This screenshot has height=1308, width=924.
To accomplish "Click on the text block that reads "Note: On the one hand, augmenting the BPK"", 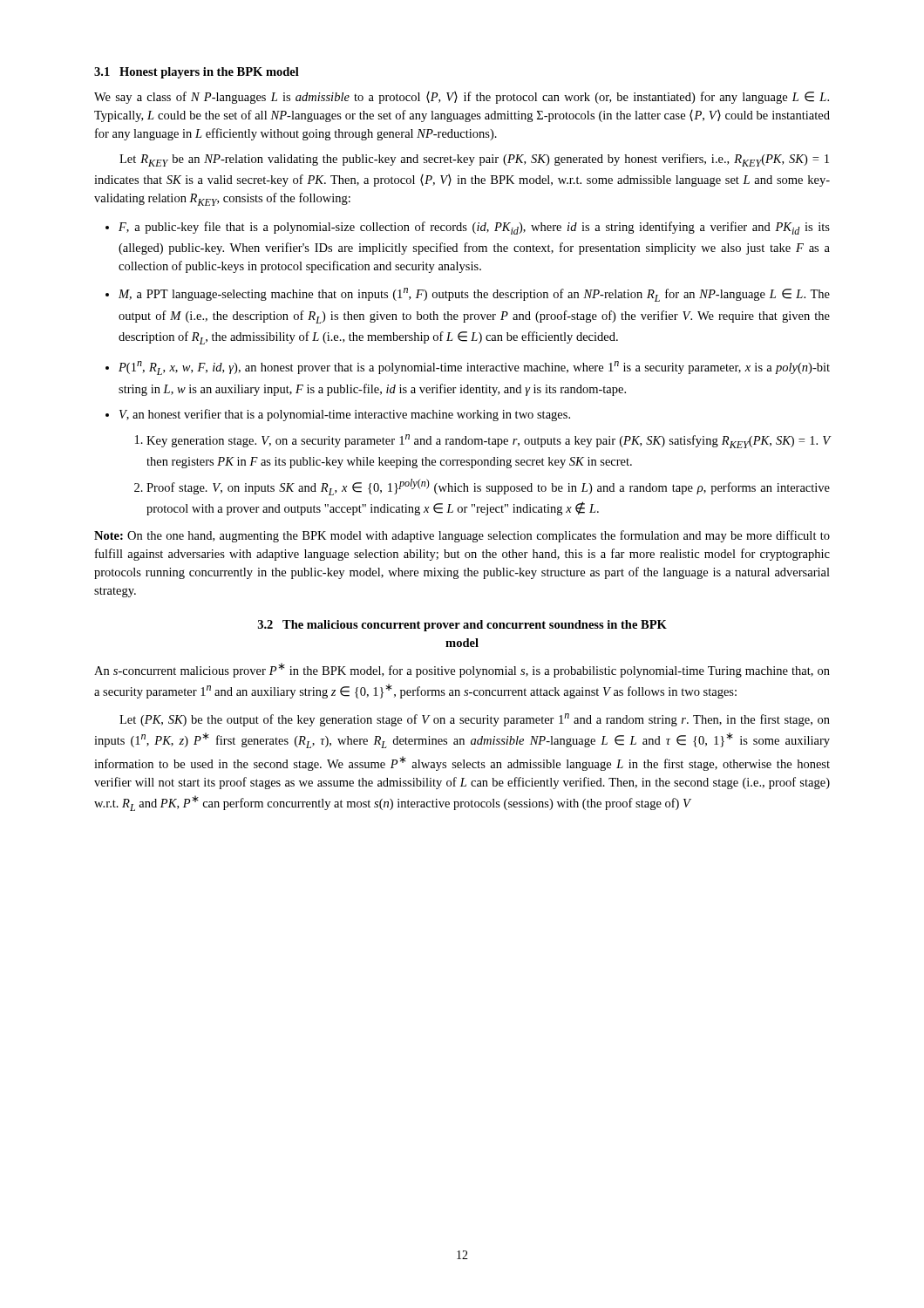I will click(x=462, y=563).
